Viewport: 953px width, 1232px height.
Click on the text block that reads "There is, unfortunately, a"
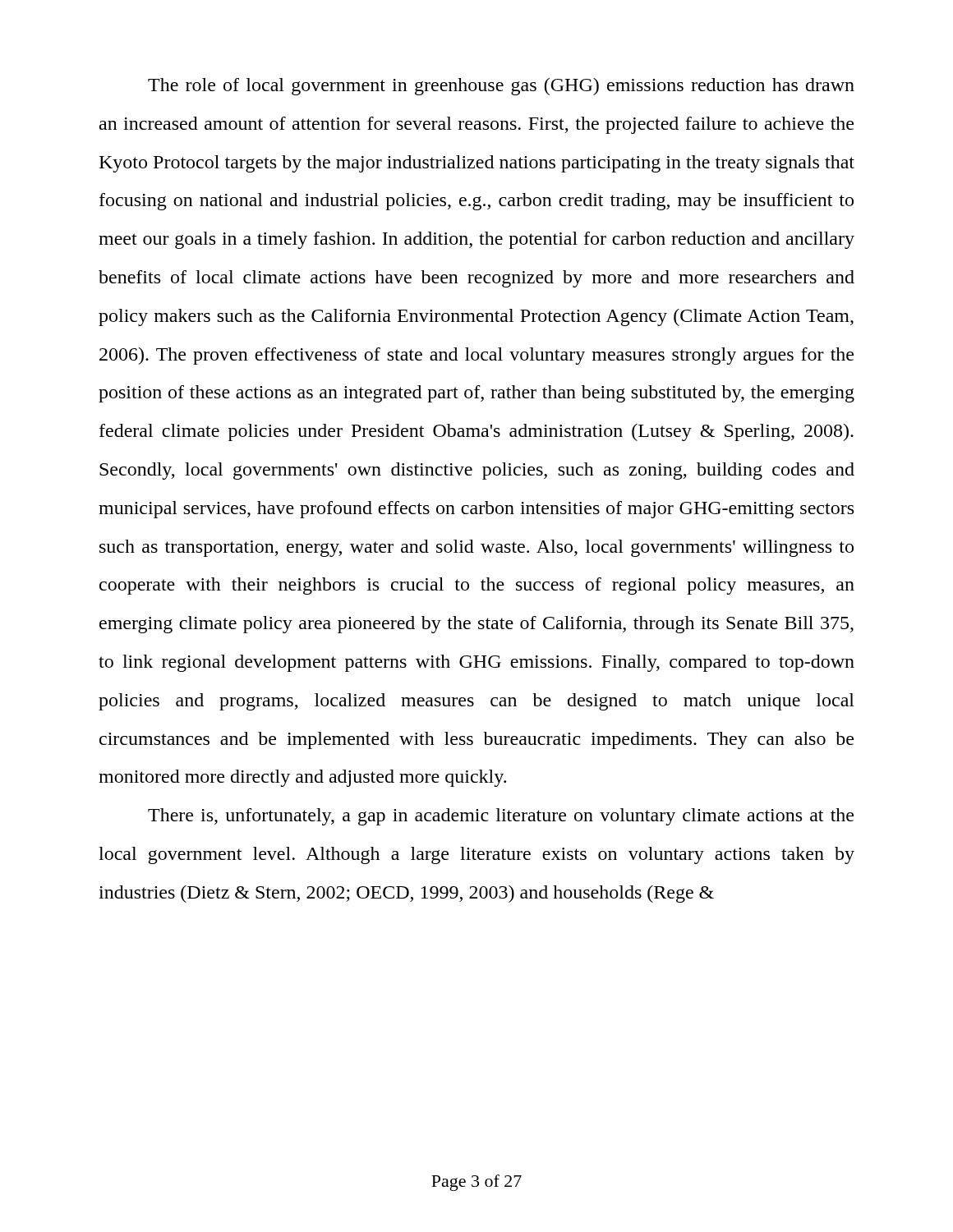point(476,854)
